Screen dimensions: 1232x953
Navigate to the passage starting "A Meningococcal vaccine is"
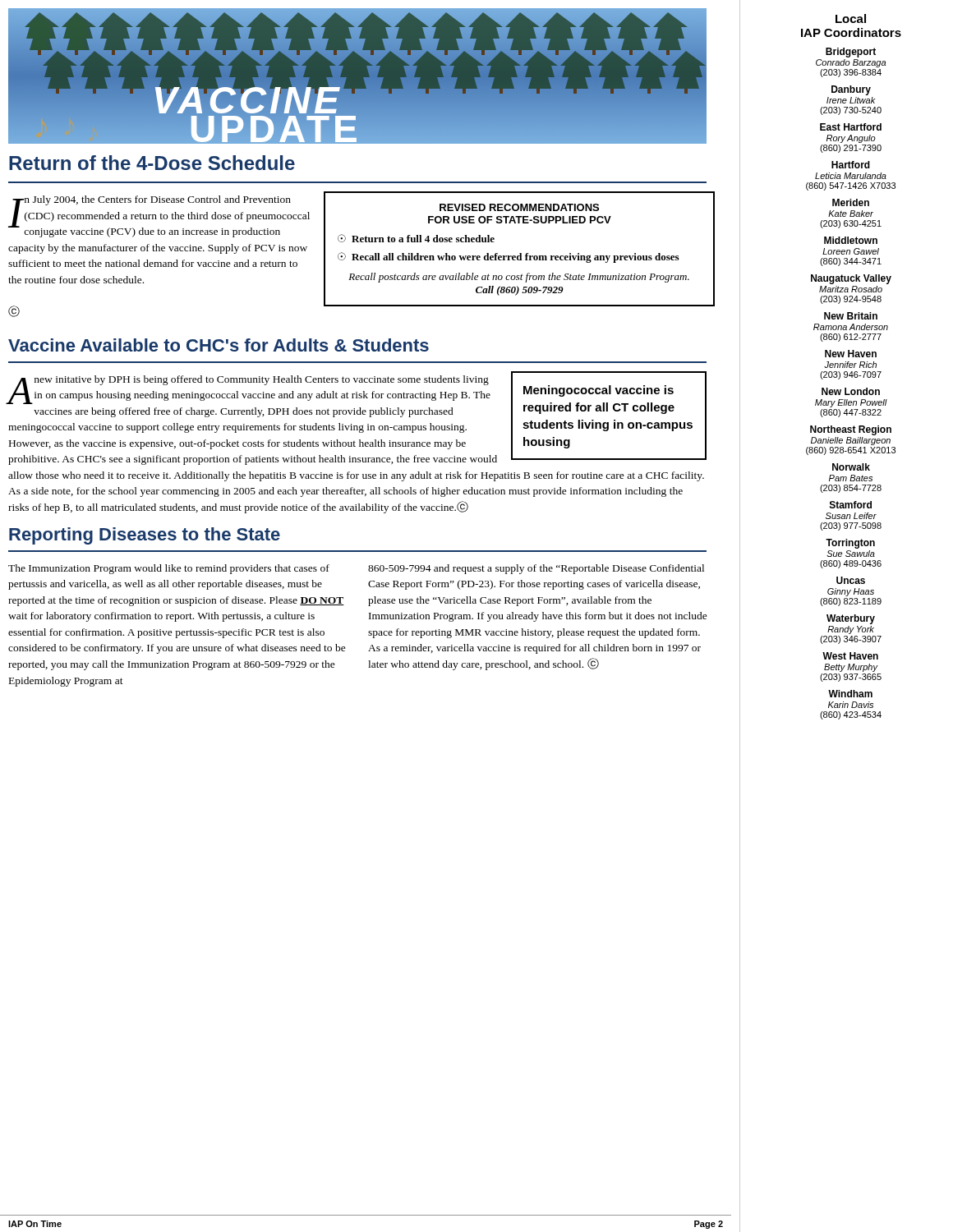pyautogui.click(x=357, y=442)
